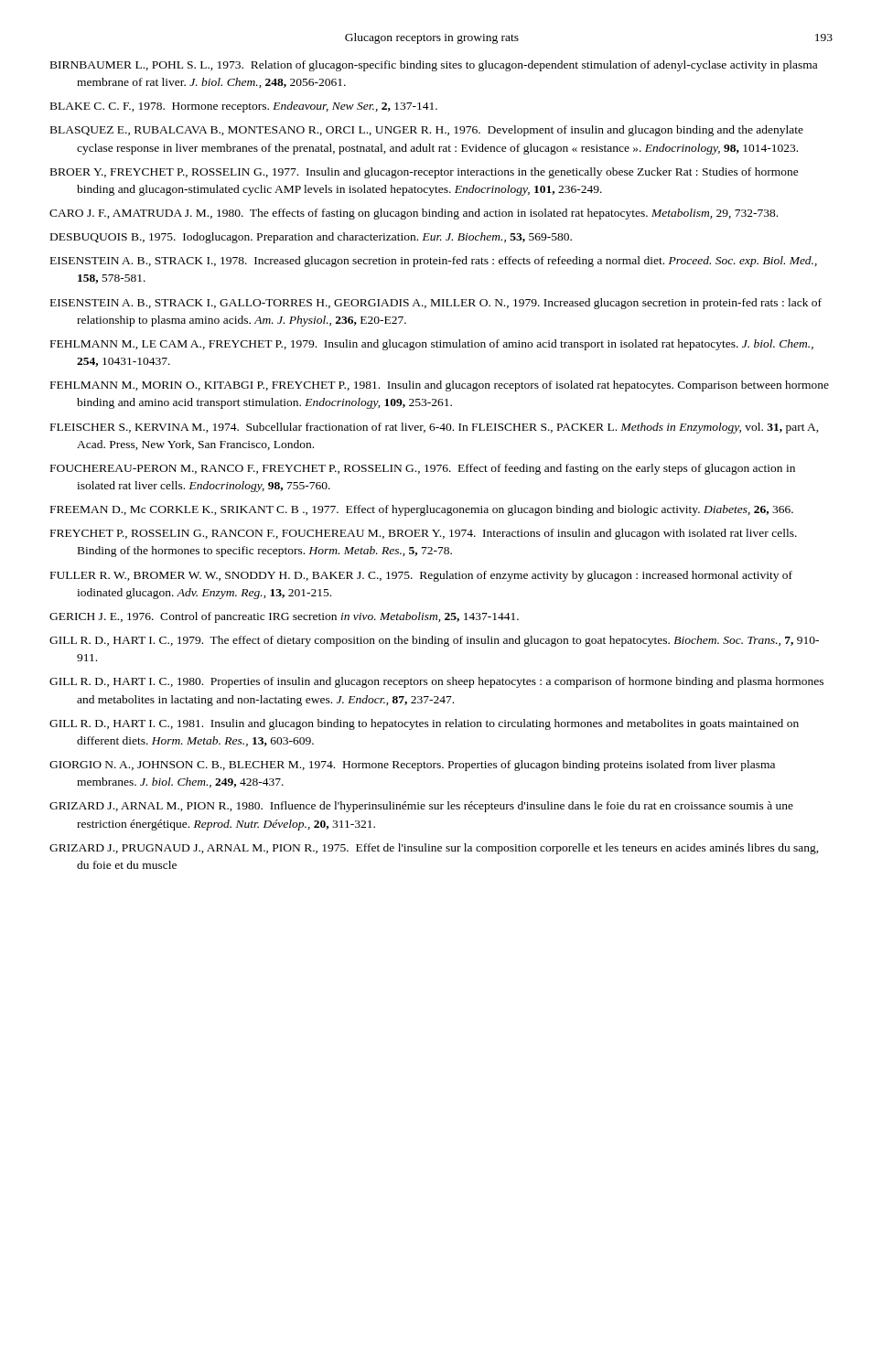This screenshot has width=882, height=1372.
Task: Locate the text starting "GRIZARD J., PRUGNAUD J., ARNAL M., PION R.,"
Action: coord(434,856)
